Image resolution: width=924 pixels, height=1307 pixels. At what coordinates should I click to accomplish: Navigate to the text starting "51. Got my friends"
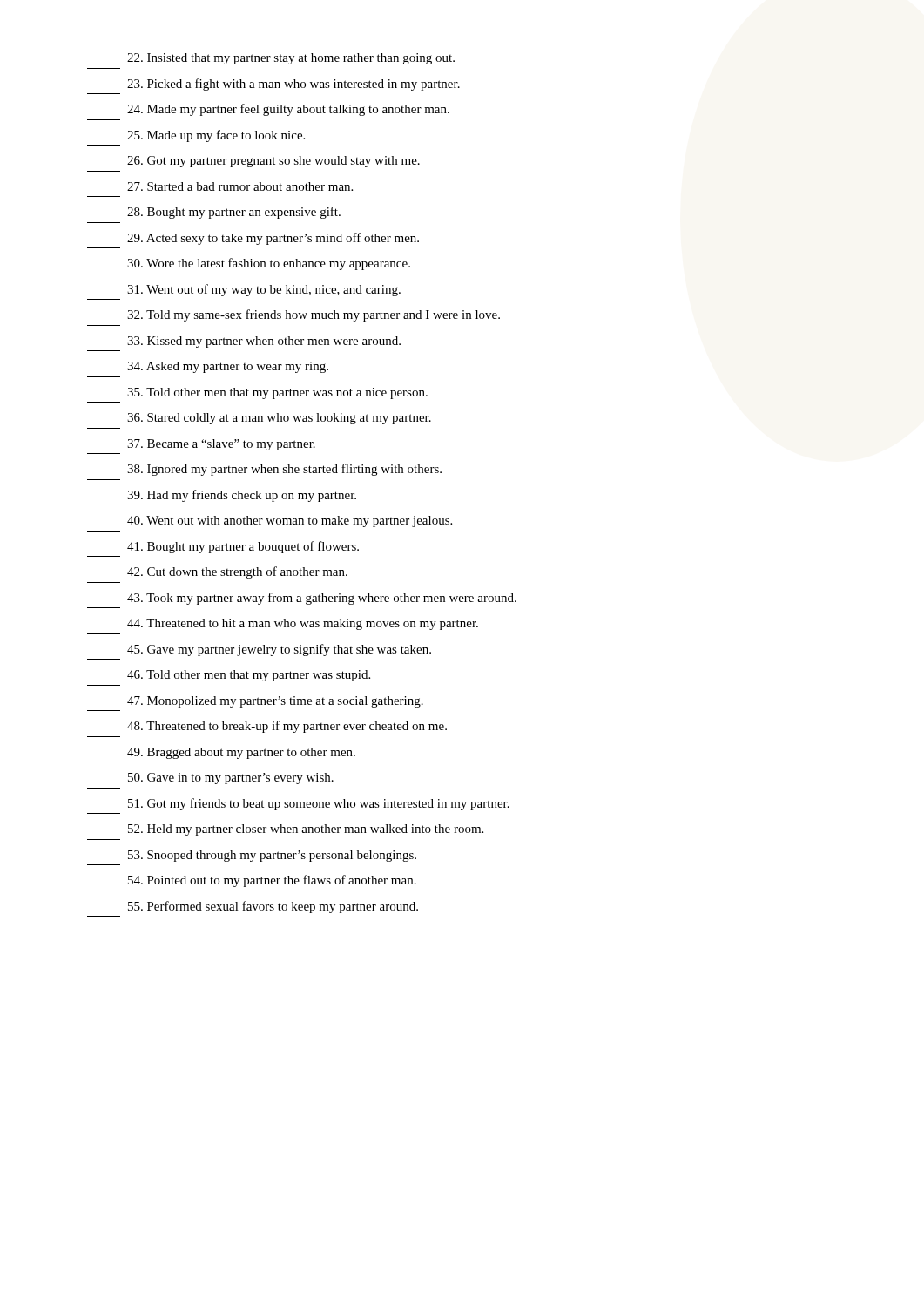point(471,804)
